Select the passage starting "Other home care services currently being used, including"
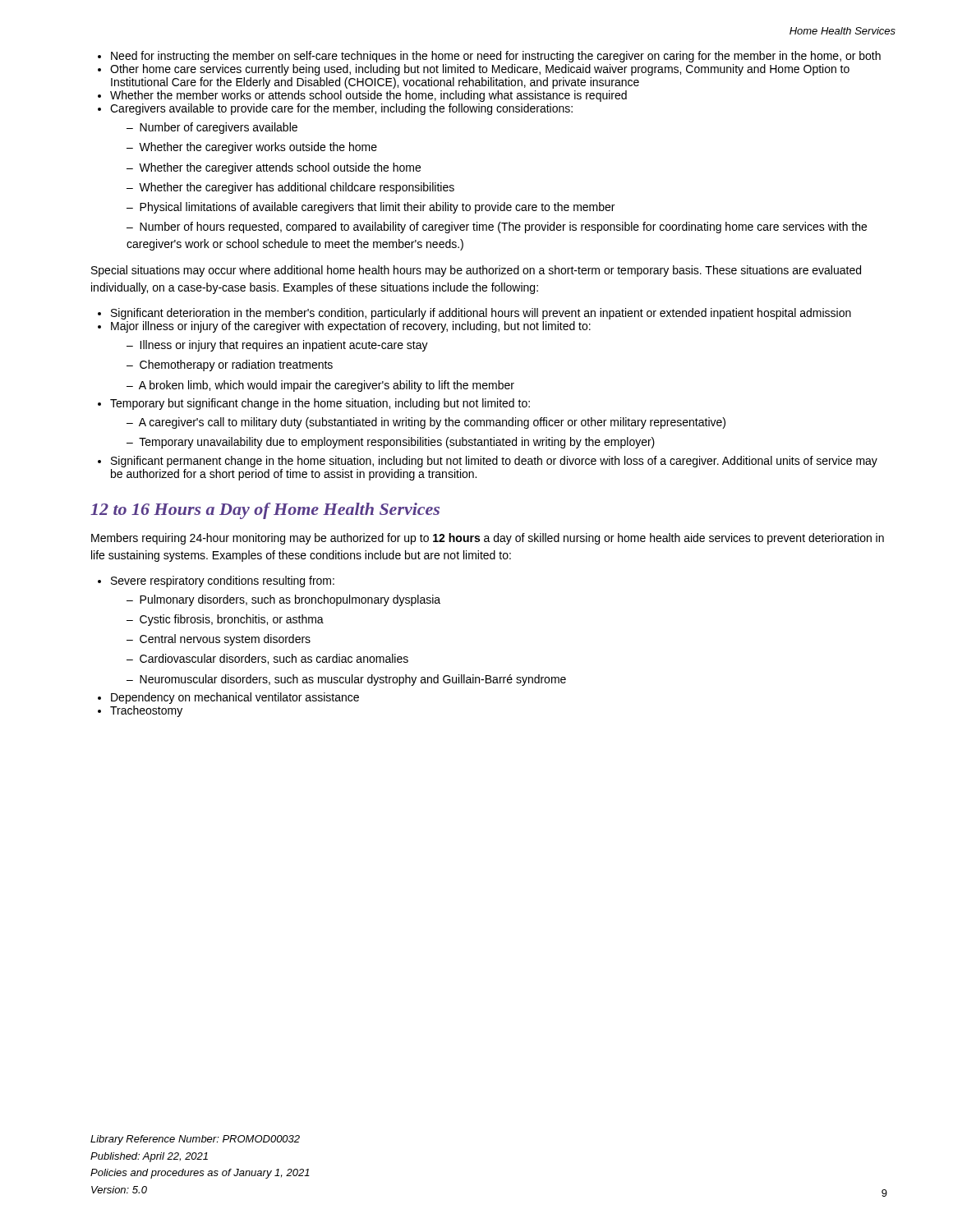This screenshot has height=1232, width=953. 499,76
